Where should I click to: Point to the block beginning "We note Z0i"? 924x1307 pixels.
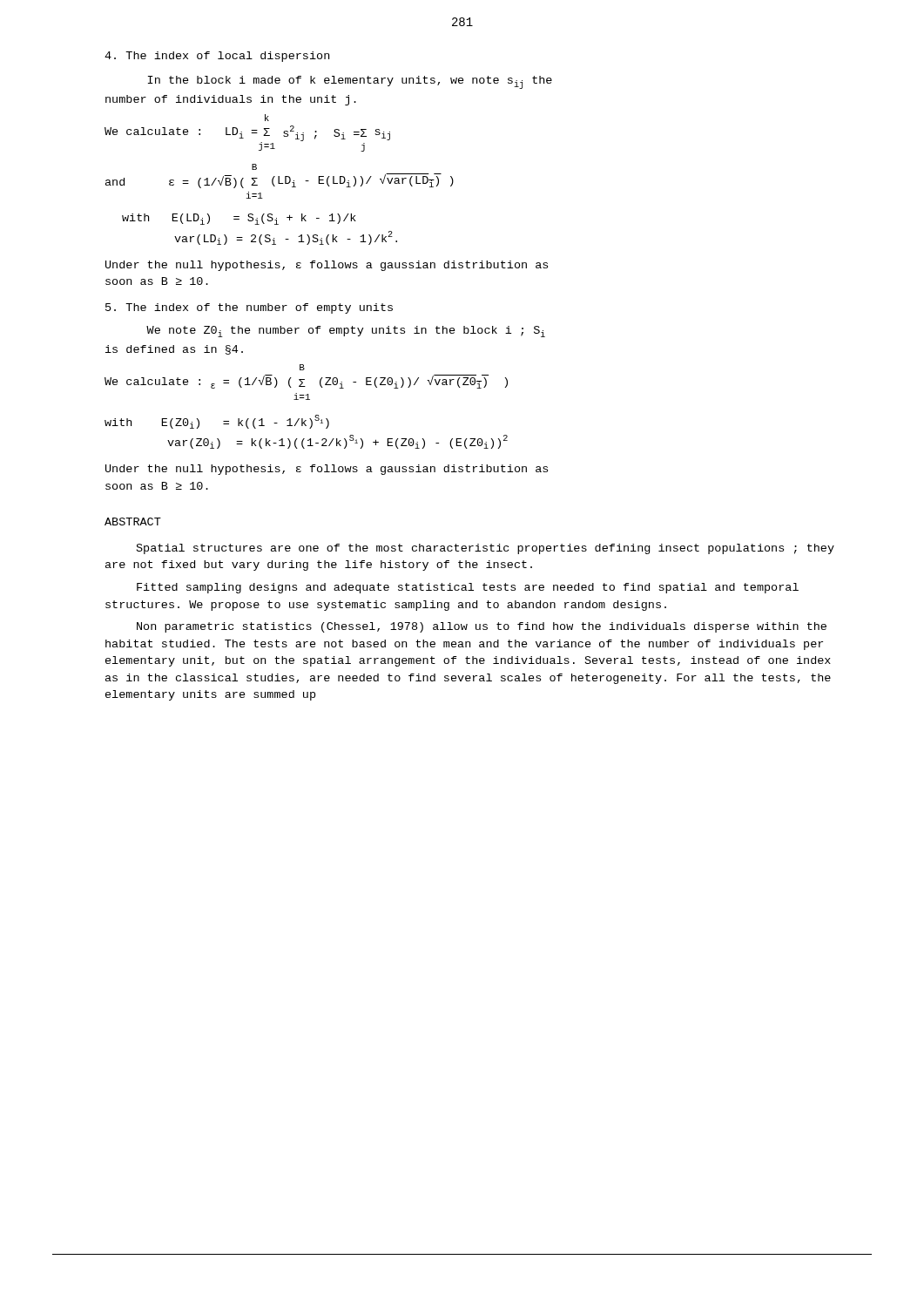pos(325,340)
